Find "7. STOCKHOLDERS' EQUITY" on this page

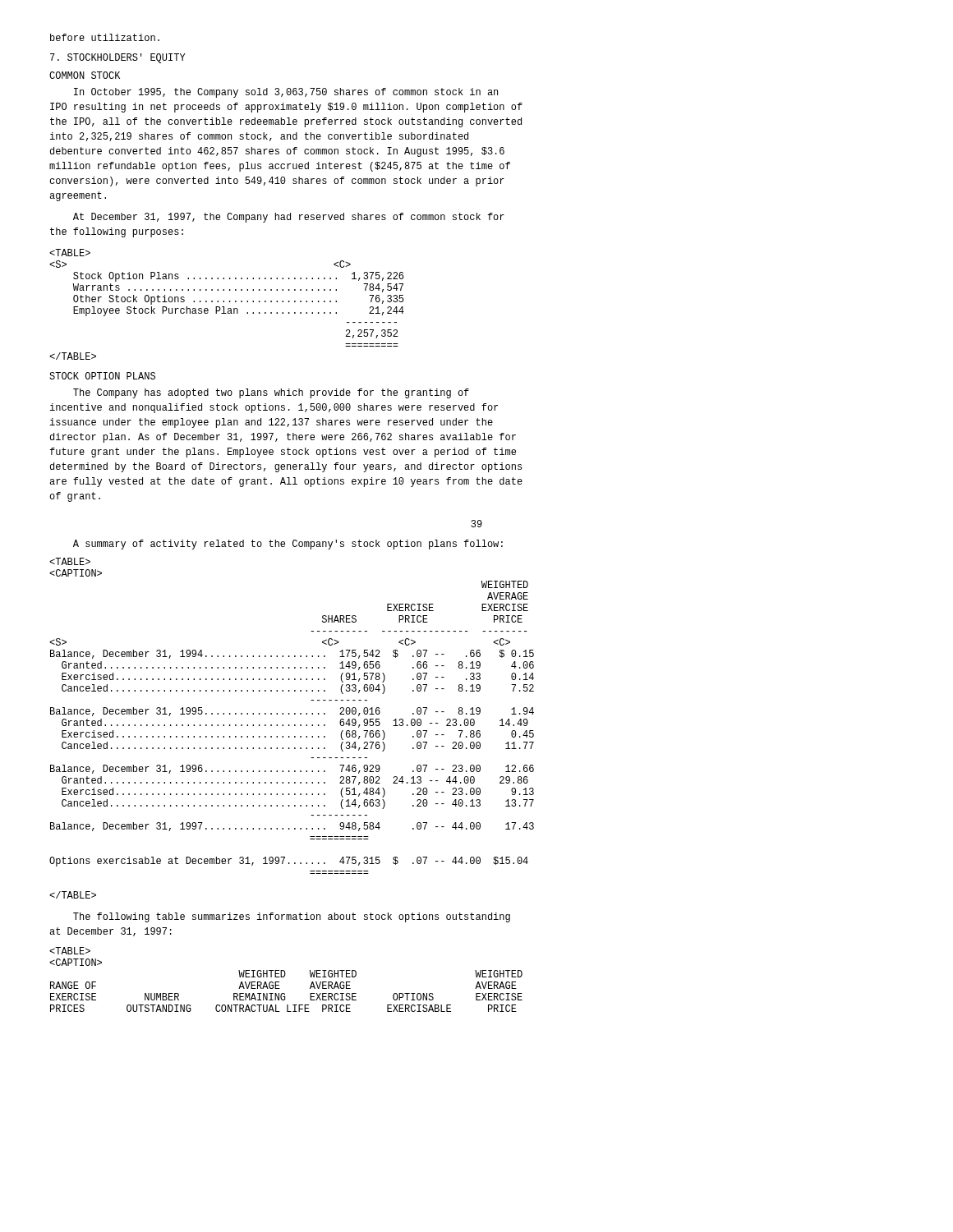pyautogui.click(x=117, y=58)
